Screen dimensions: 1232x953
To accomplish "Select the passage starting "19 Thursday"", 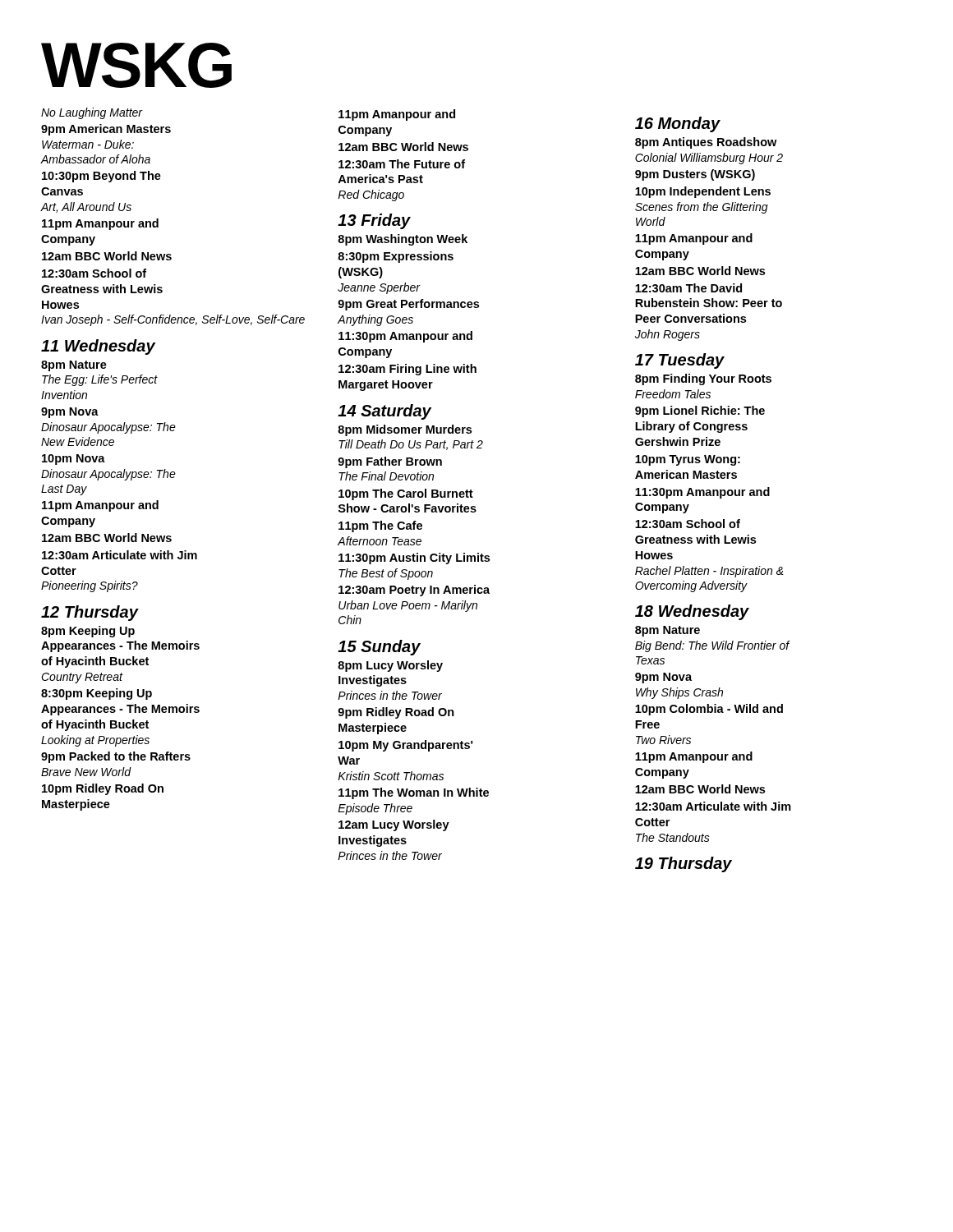I will pos(683,863).
